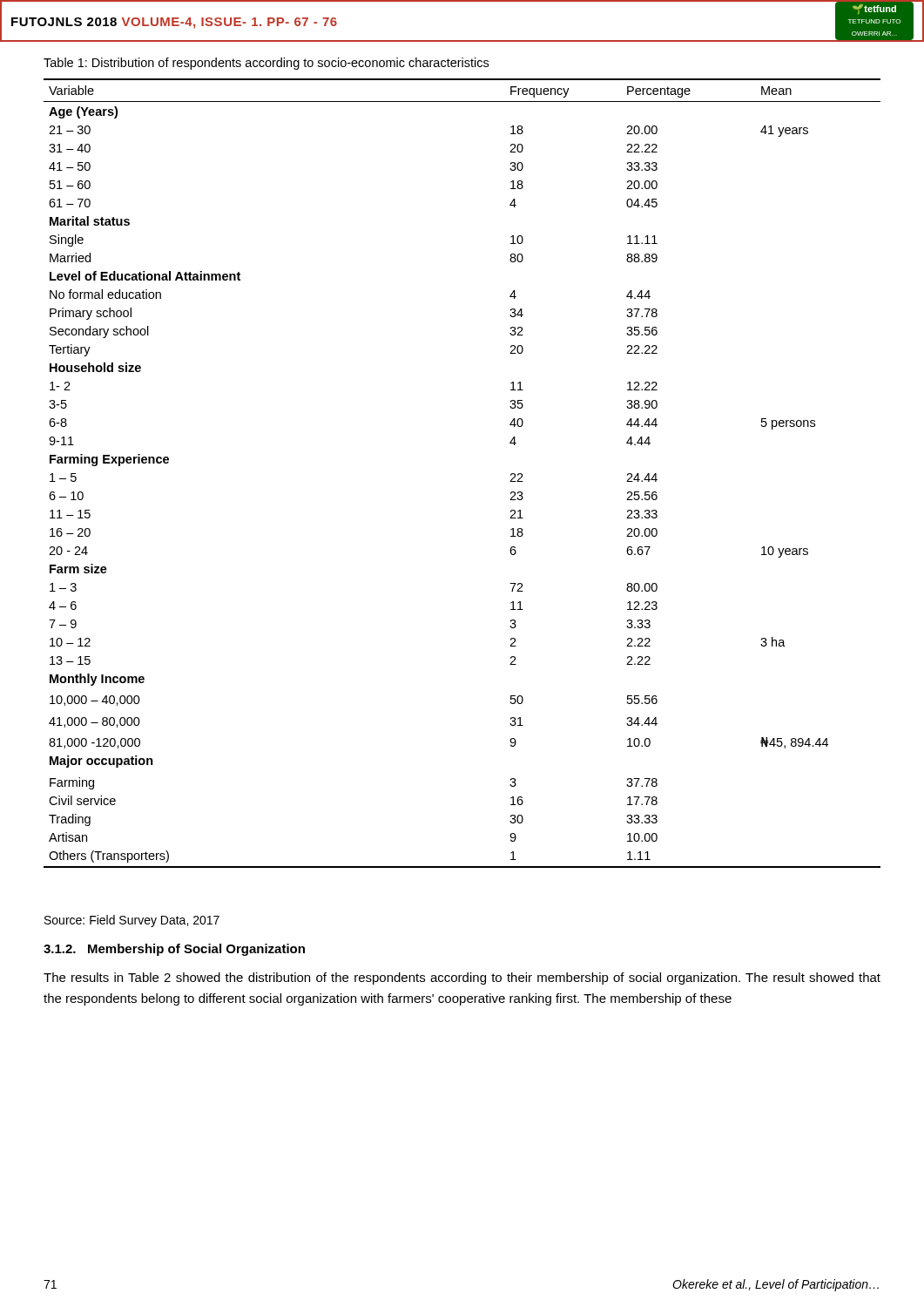Navigate to the text starting "3.1.2. Membership of"
Screen dimensions: 1307x924
[175, 948]
